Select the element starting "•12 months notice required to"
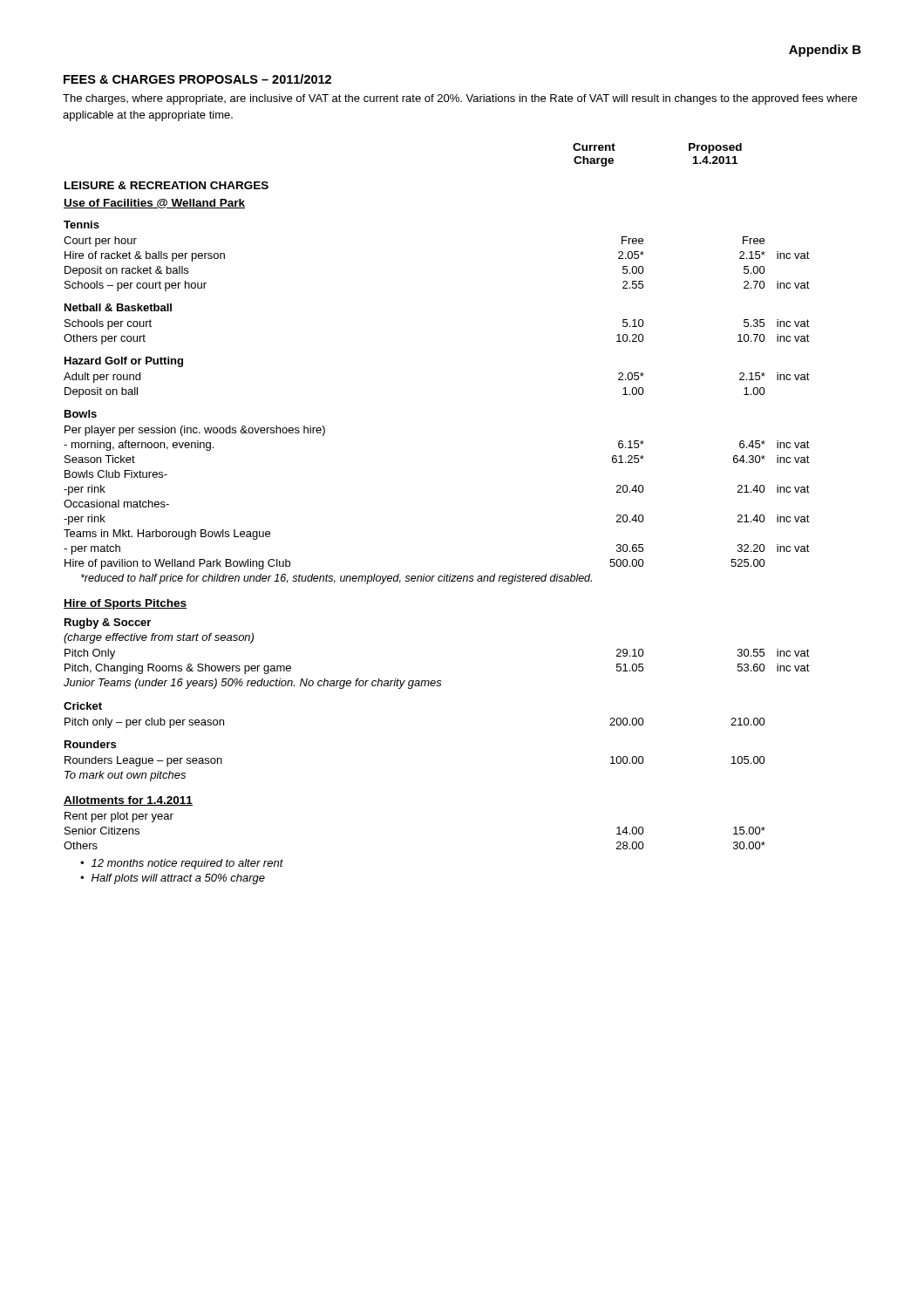 point(181,863)
